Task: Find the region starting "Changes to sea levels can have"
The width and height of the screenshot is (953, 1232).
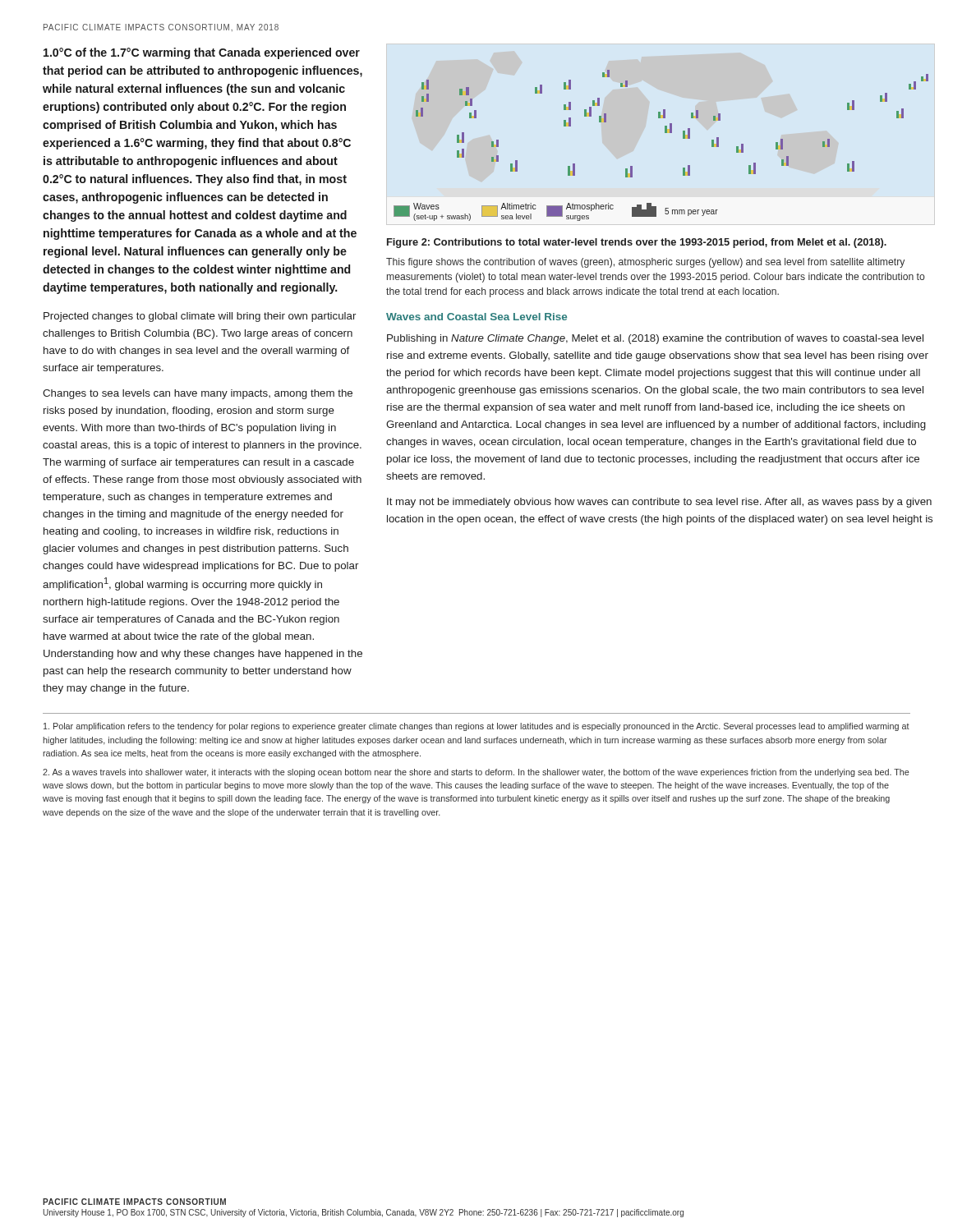Action: coord(203,541)
